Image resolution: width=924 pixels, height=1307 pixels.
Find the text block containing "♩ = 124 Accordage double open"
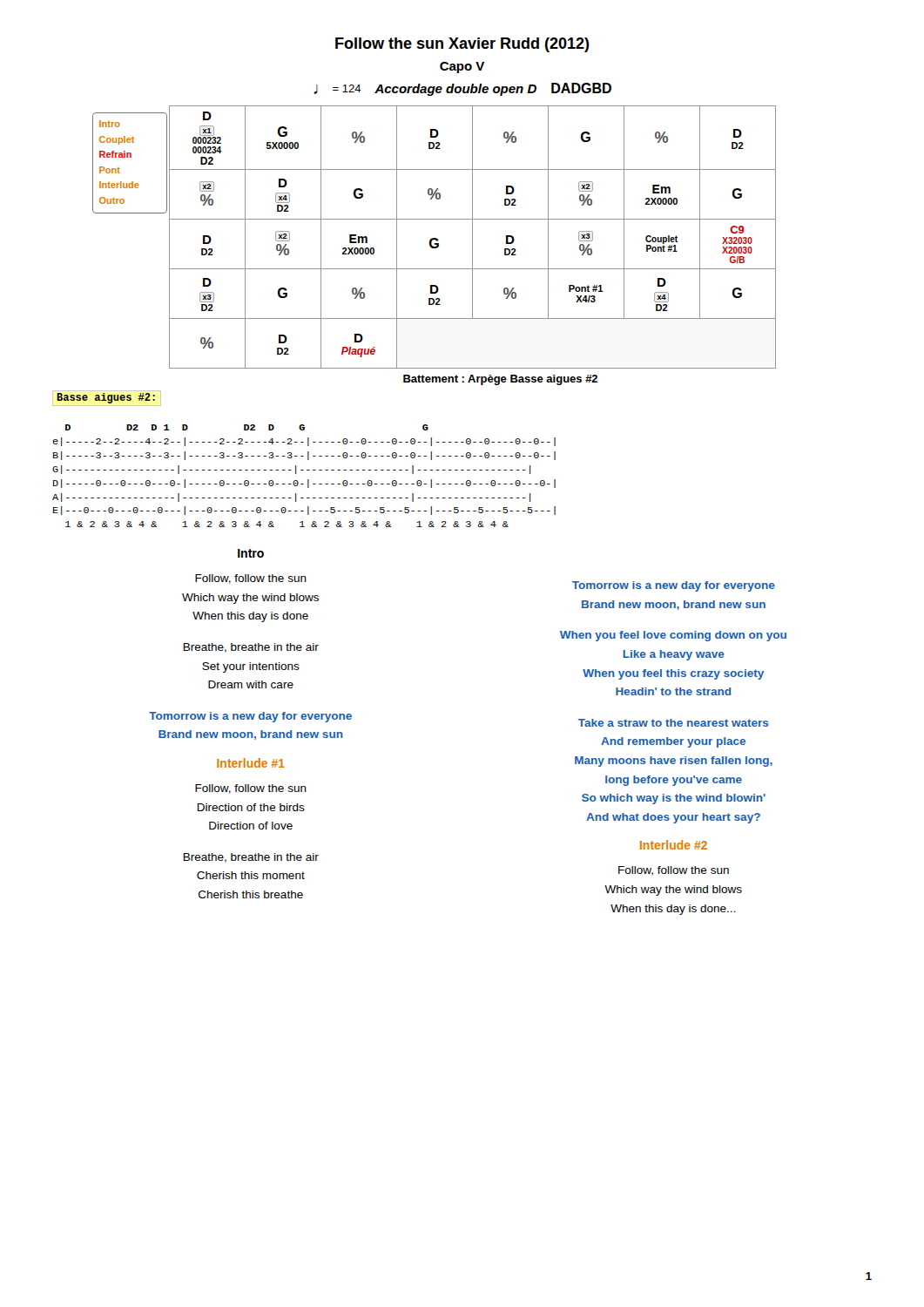(462, 88)
